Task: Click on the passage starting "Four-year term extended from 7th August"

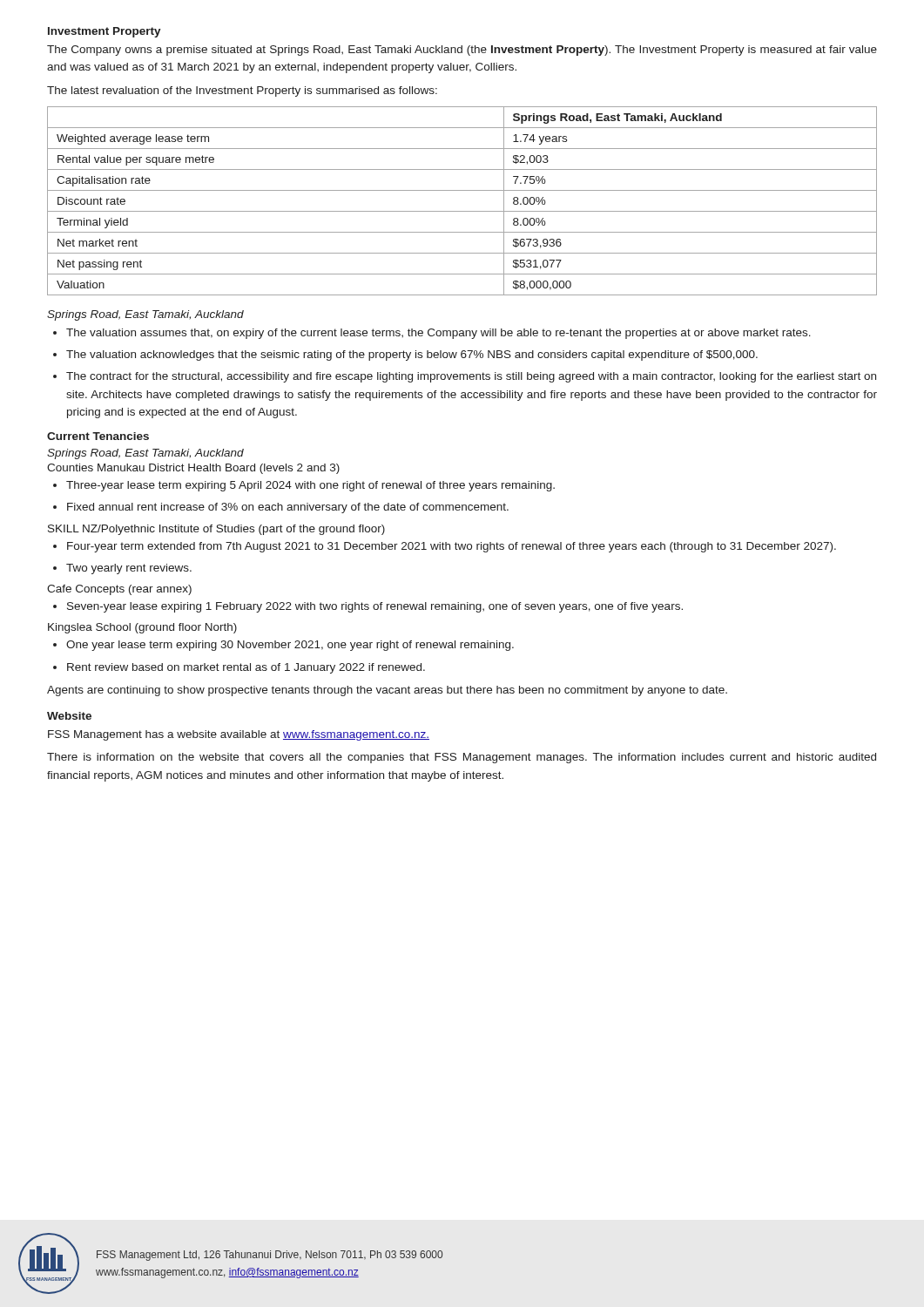Action: [x=462, y=557]
